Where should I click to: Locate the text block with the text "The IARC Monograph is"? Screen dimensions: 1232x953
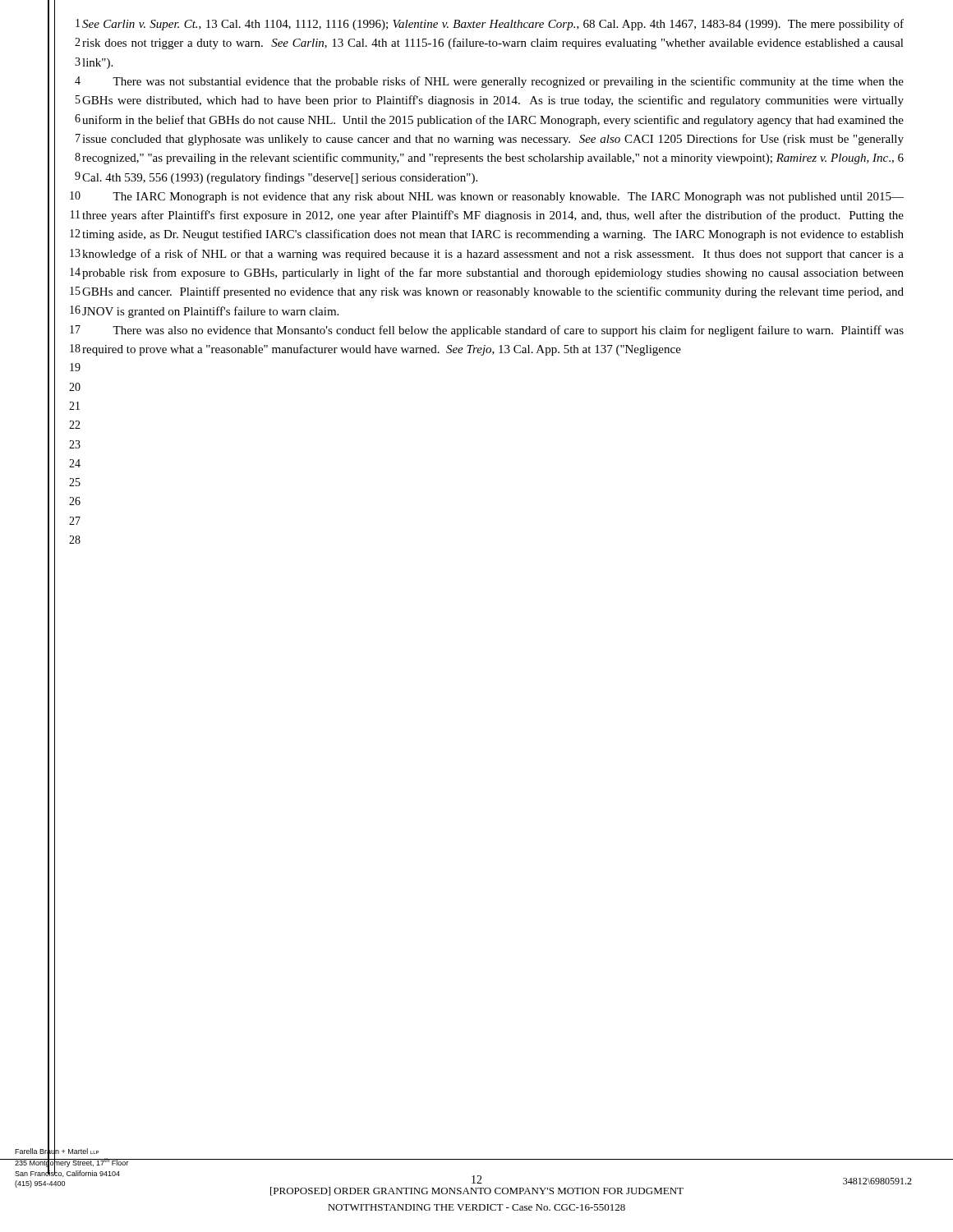click(493, 254)
